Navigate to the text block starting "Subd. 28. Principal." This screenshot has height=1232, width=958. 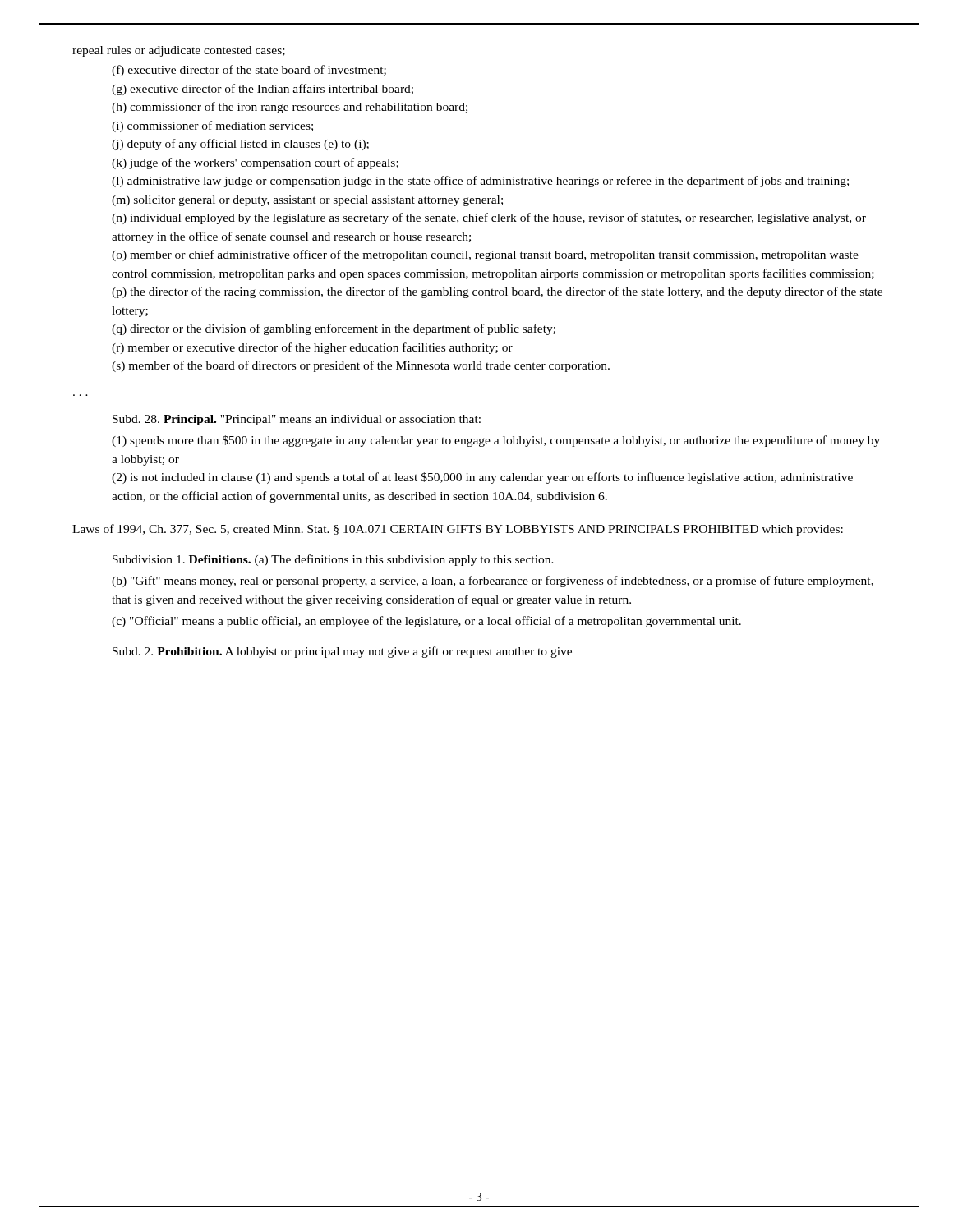[297, 420]
